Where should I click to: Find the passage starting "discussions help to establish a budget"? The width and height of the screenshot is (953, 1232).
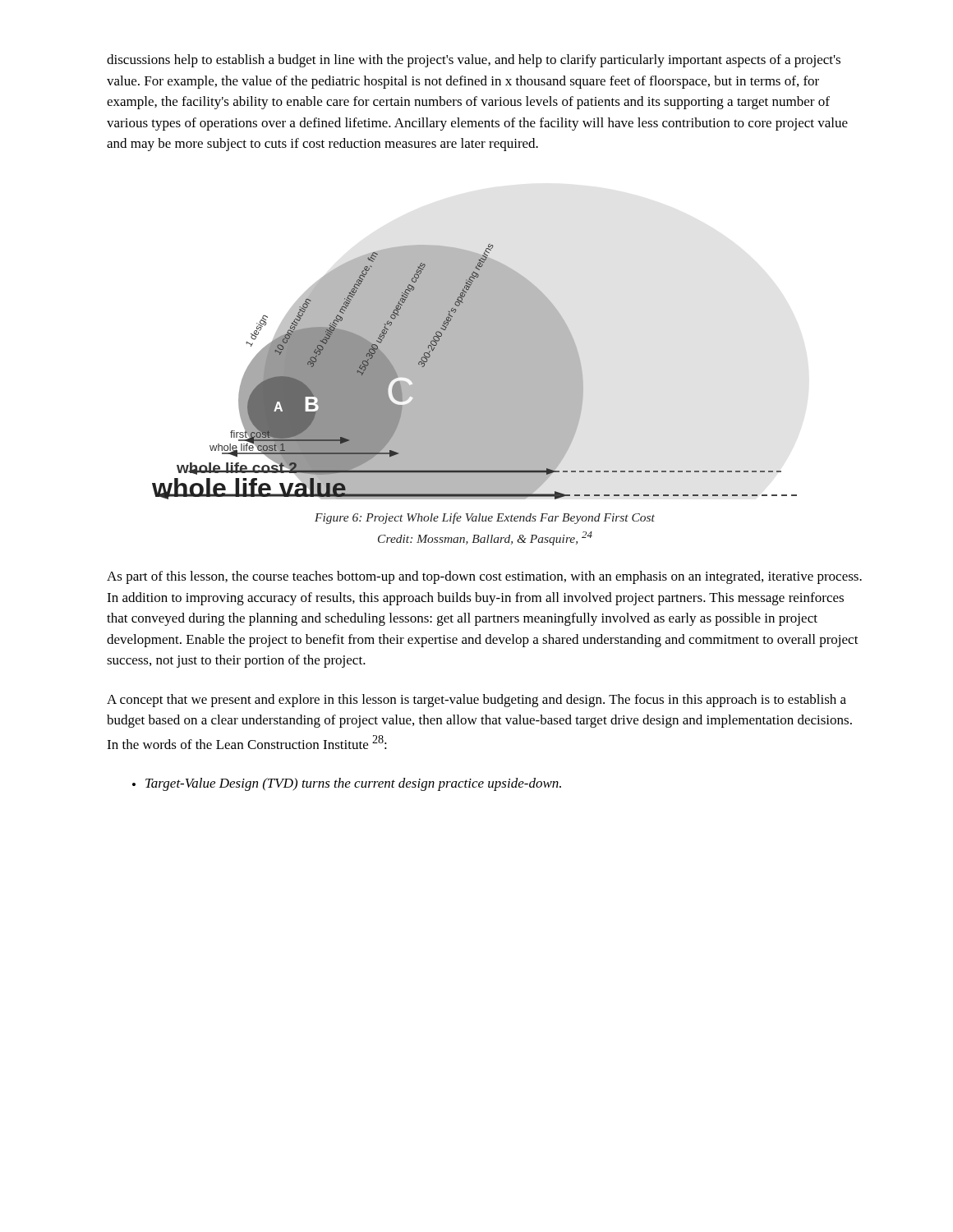[x=477, y=101]
